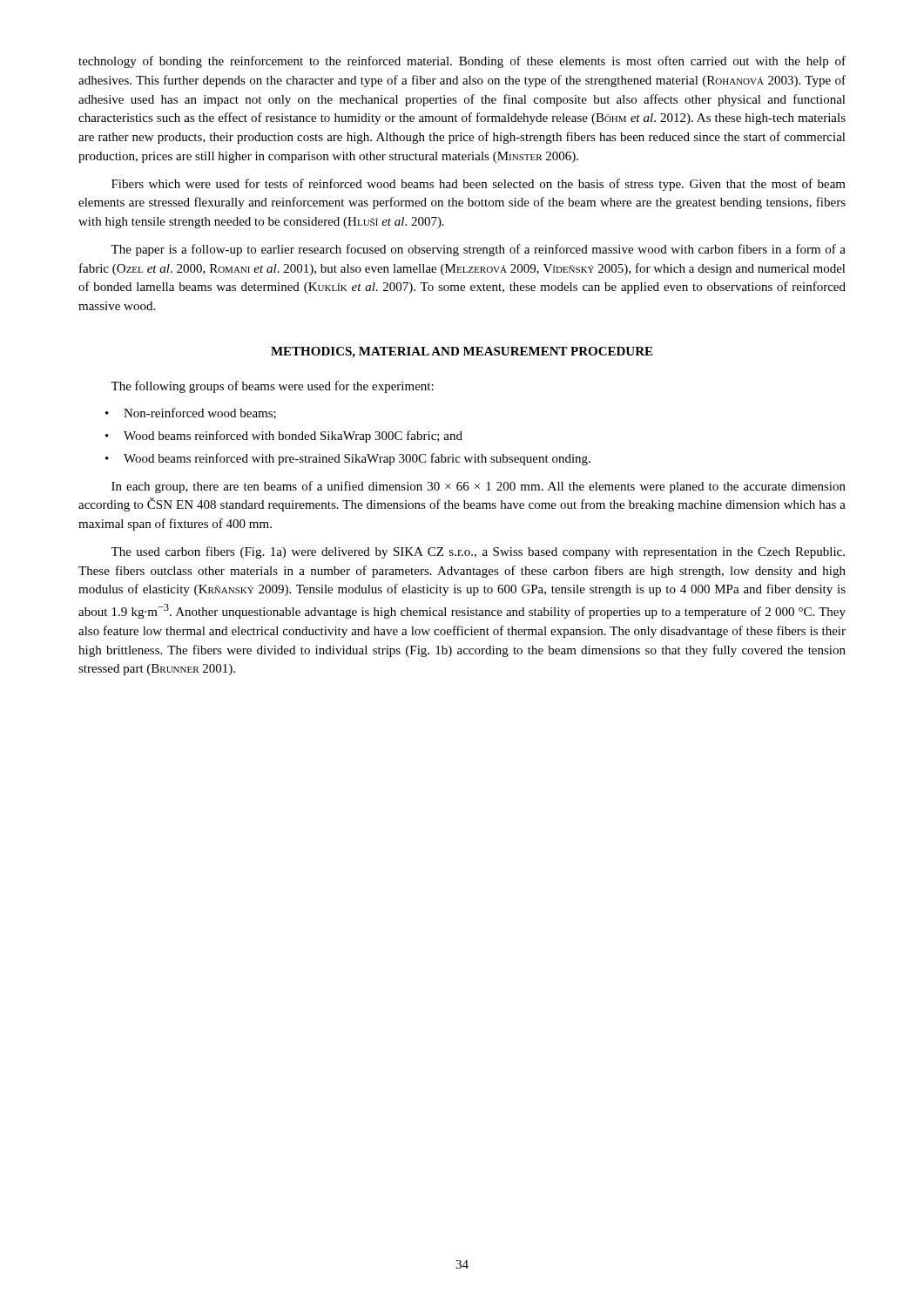Locate the text block starting "• Wood beams reinforced with bonded SikaWrap 300C"
Viewport: 924px width, 1307px height.
point(283,436)
